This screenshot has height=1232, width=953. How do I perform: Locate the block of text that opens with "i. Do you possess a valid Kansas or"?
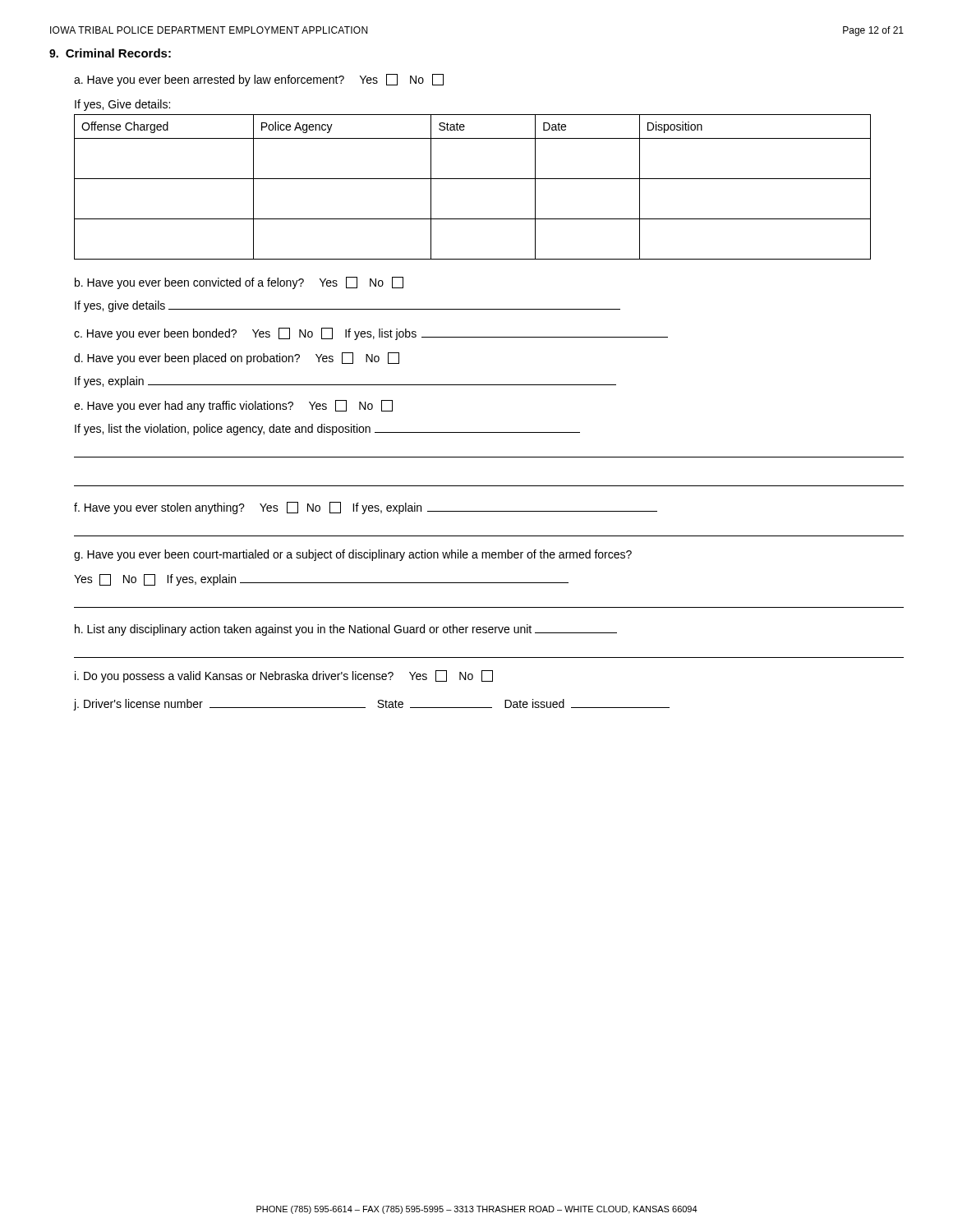coord(489,676)
